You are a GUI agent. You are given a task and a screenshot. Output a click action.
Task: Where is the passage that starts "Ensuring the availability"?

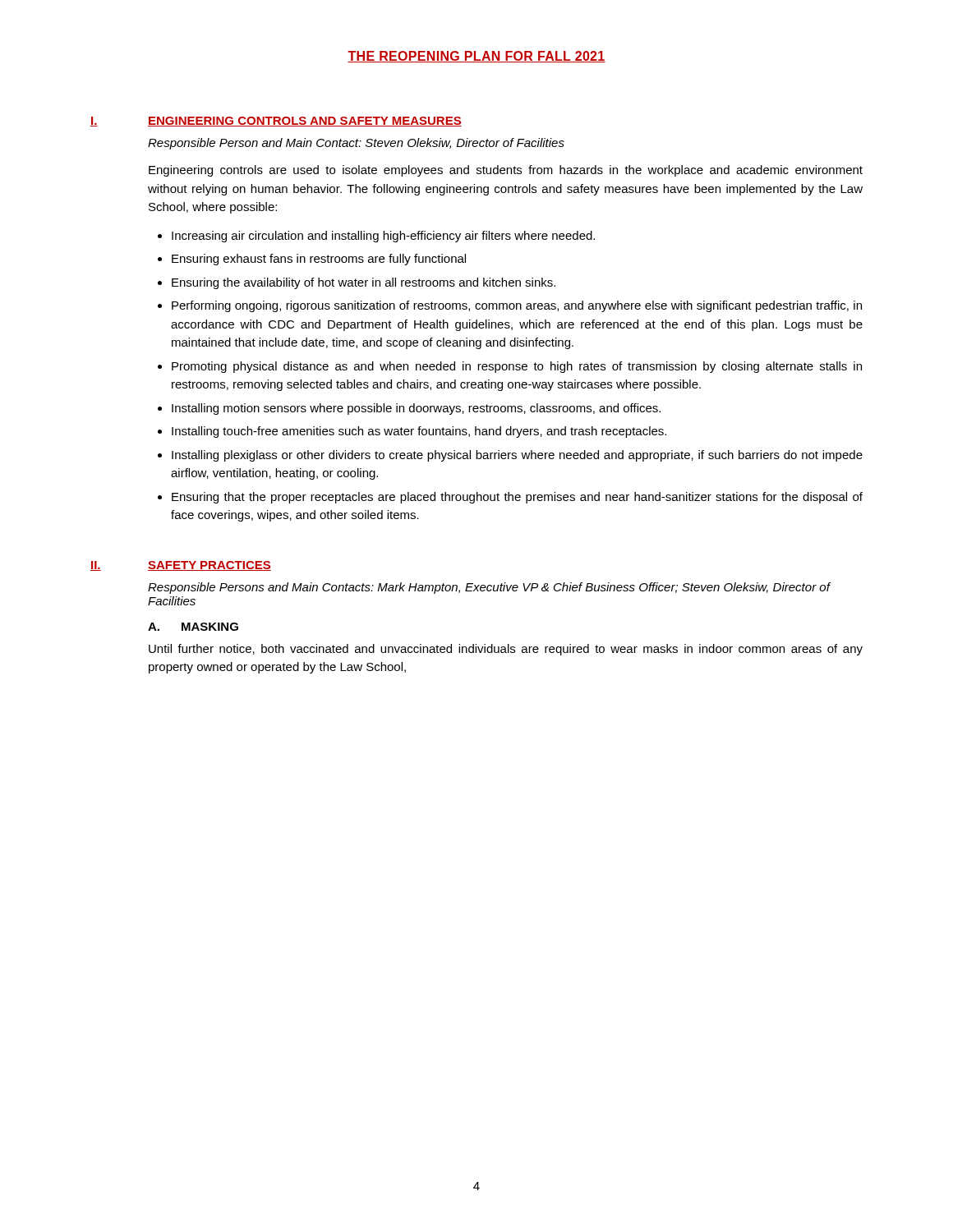(x=364, y=282)
